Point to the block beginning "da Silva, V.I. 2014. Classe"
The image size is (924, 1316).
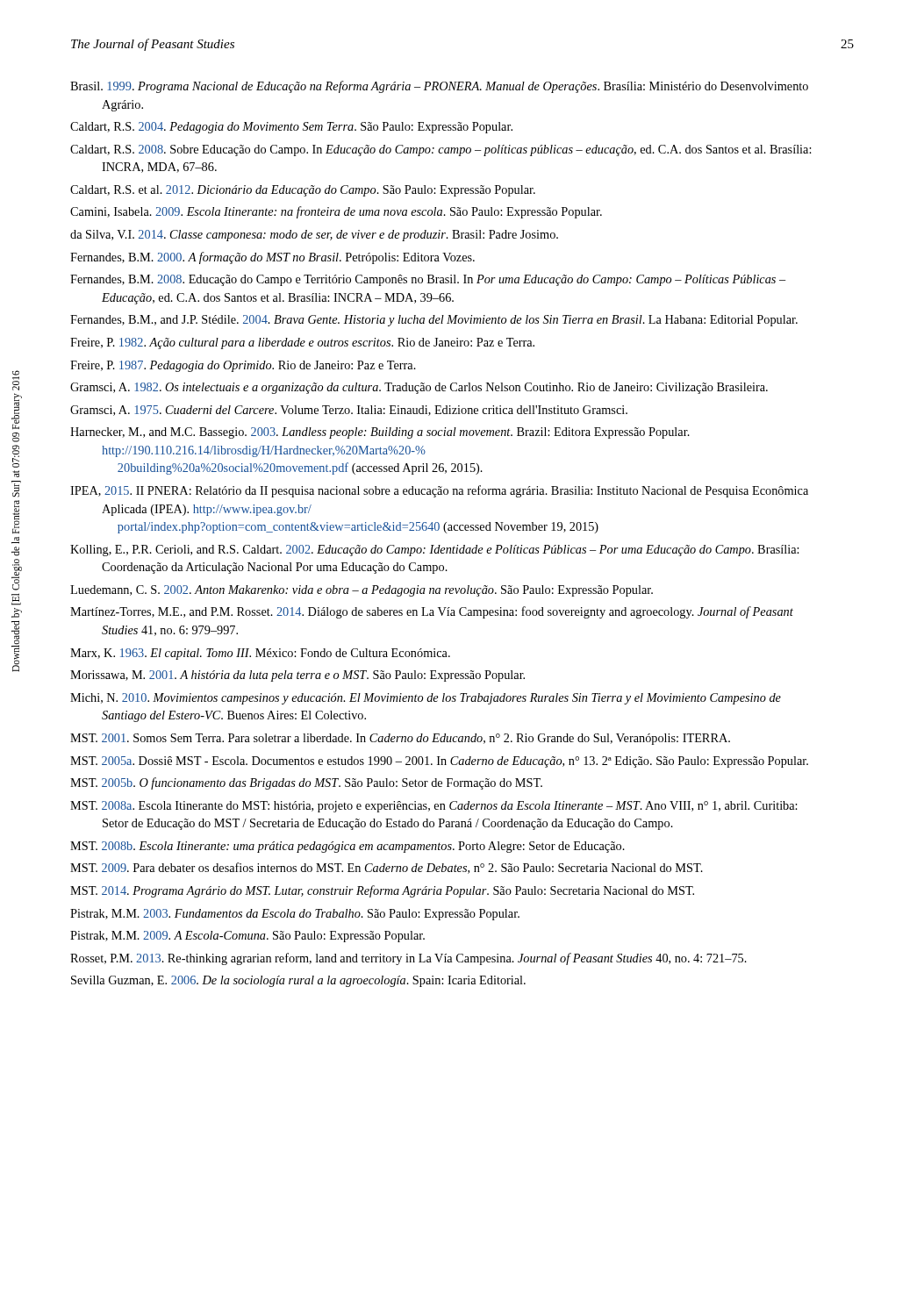tap(315, 234)
